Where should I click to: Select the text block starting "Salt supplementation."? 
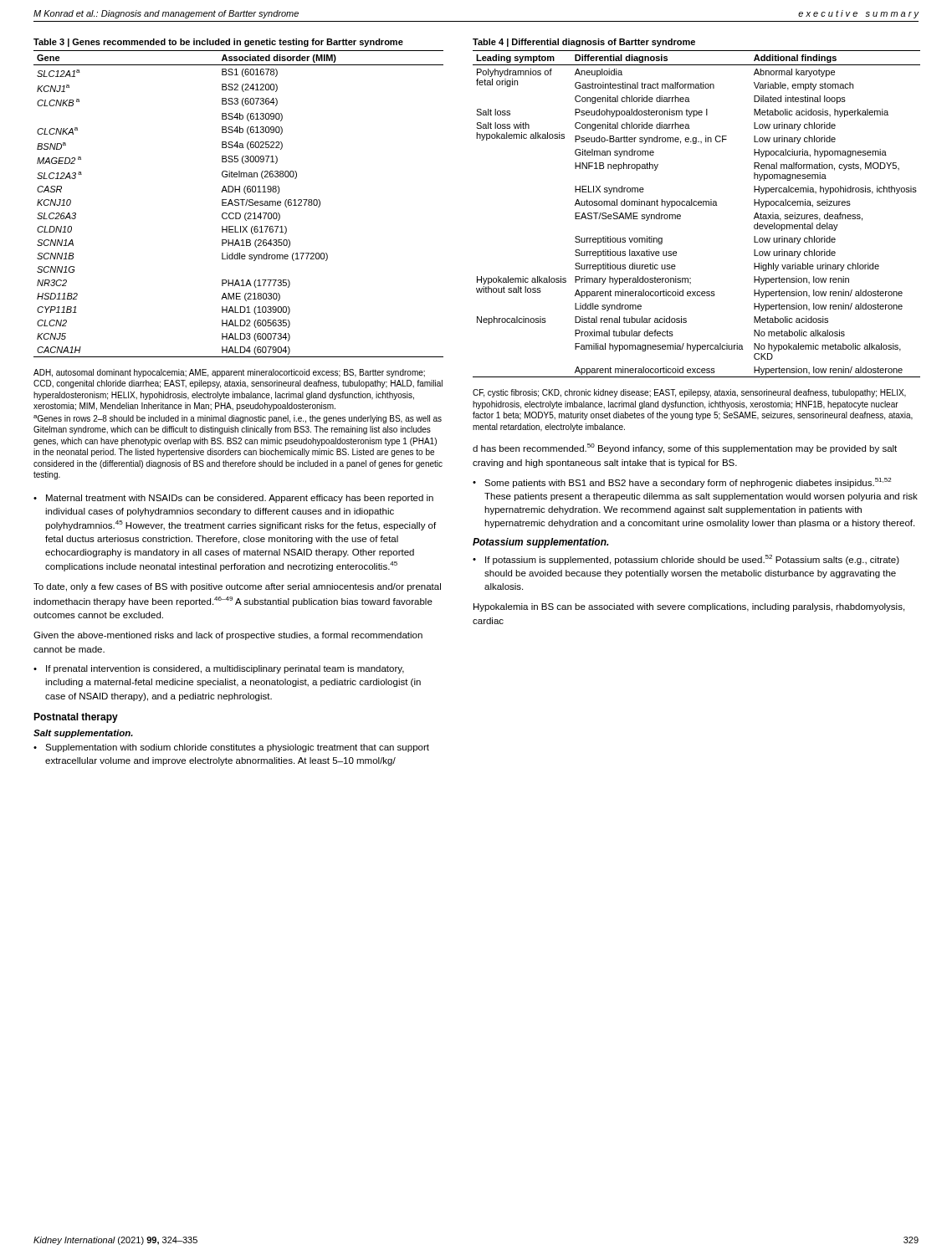tap(83, 733)
